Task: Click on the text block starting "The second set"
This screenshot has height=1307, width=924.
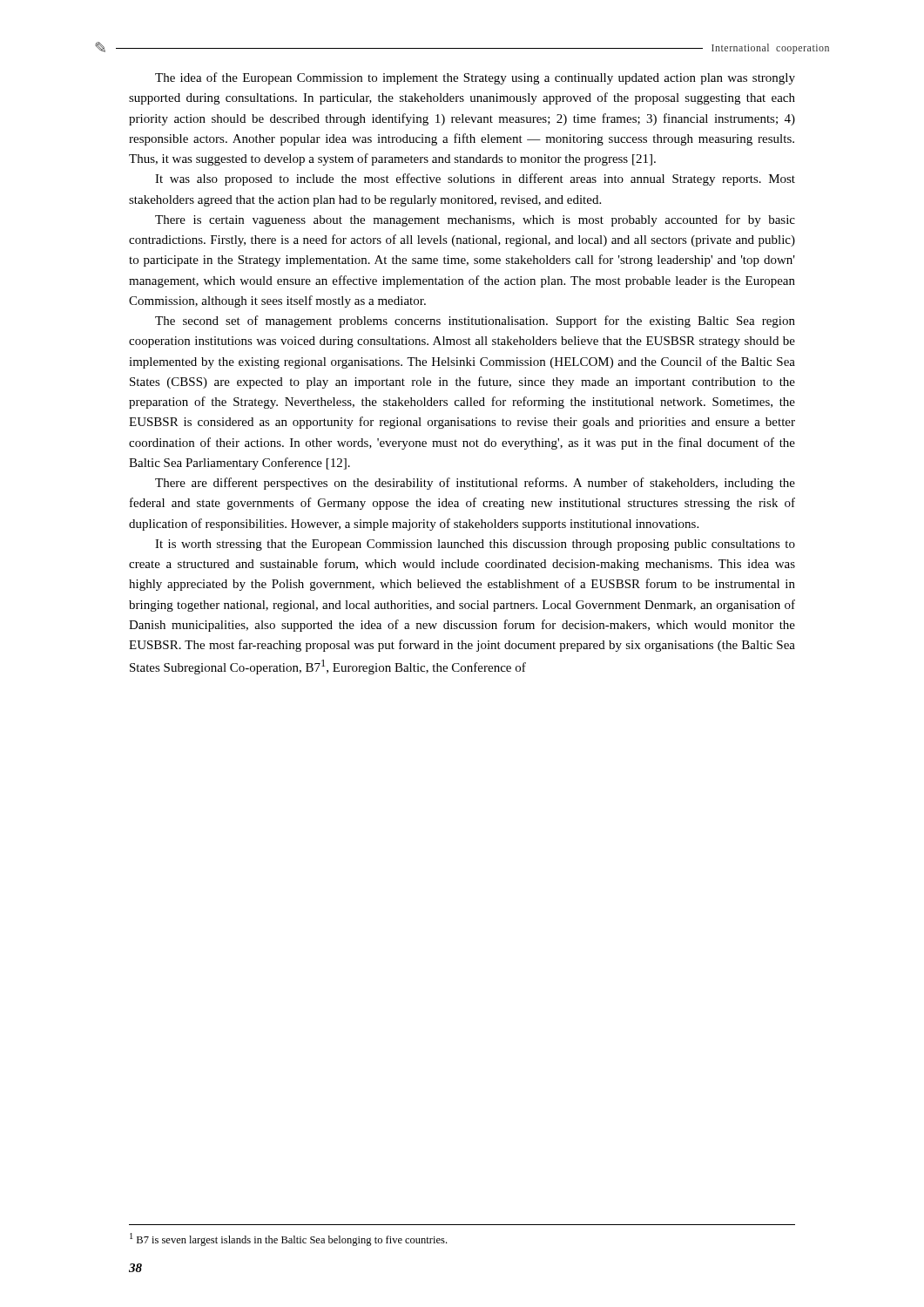Action: [x=462, y=392]
